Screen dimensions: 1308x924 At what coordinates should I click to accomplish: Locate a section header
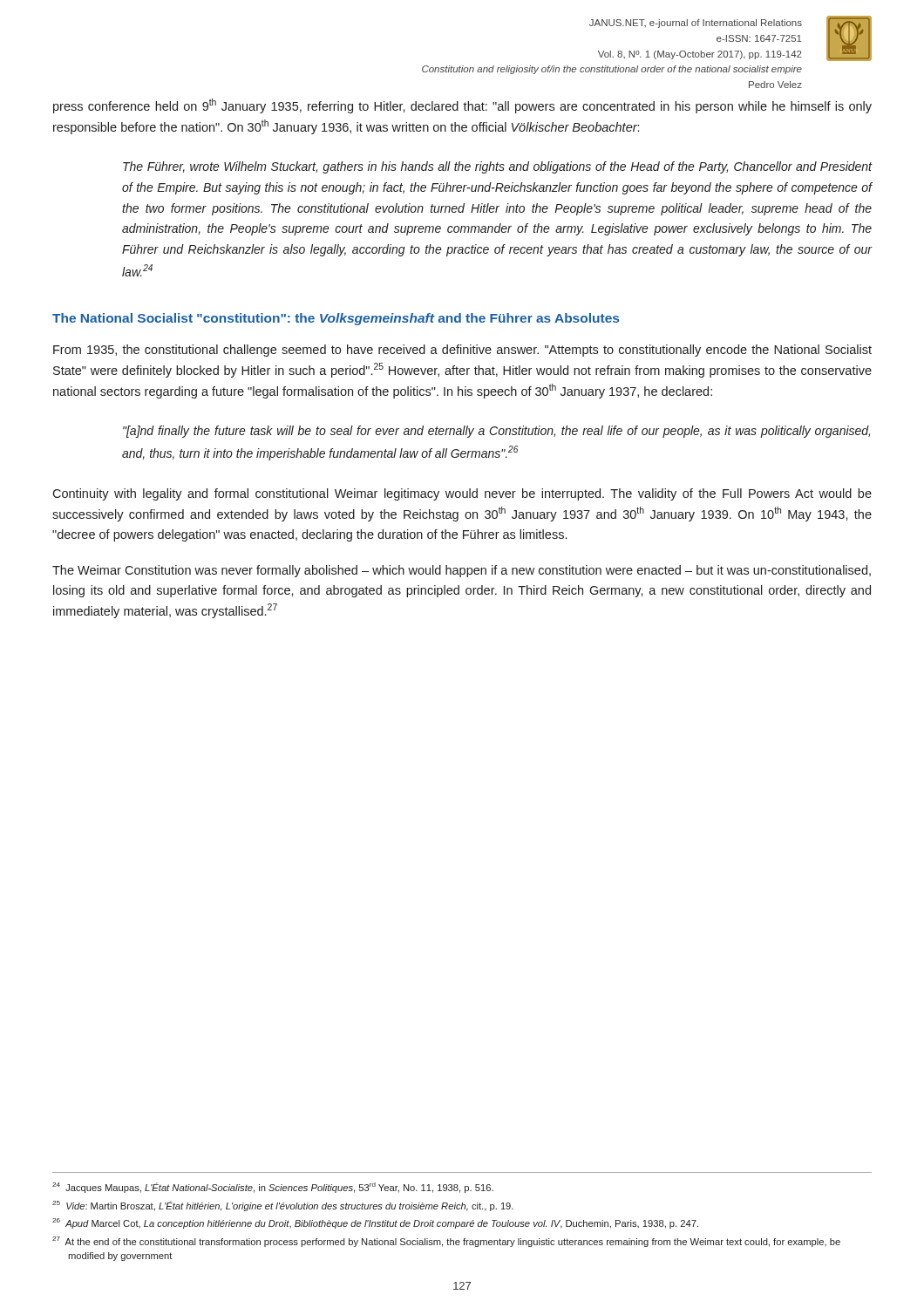(x=336, y=318)
